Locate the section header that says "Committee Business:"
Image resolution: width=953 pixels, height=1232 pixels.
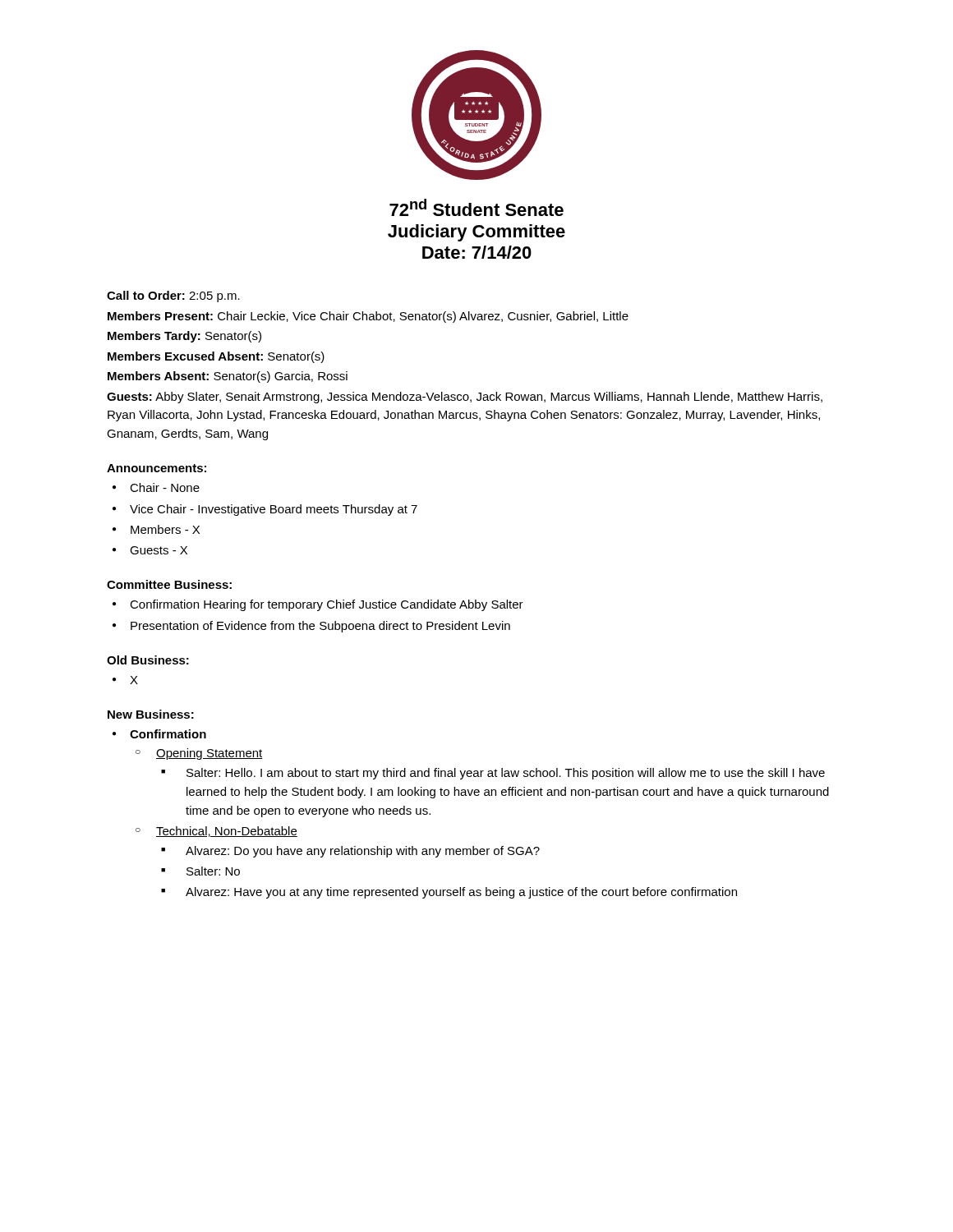coord(170,585)
